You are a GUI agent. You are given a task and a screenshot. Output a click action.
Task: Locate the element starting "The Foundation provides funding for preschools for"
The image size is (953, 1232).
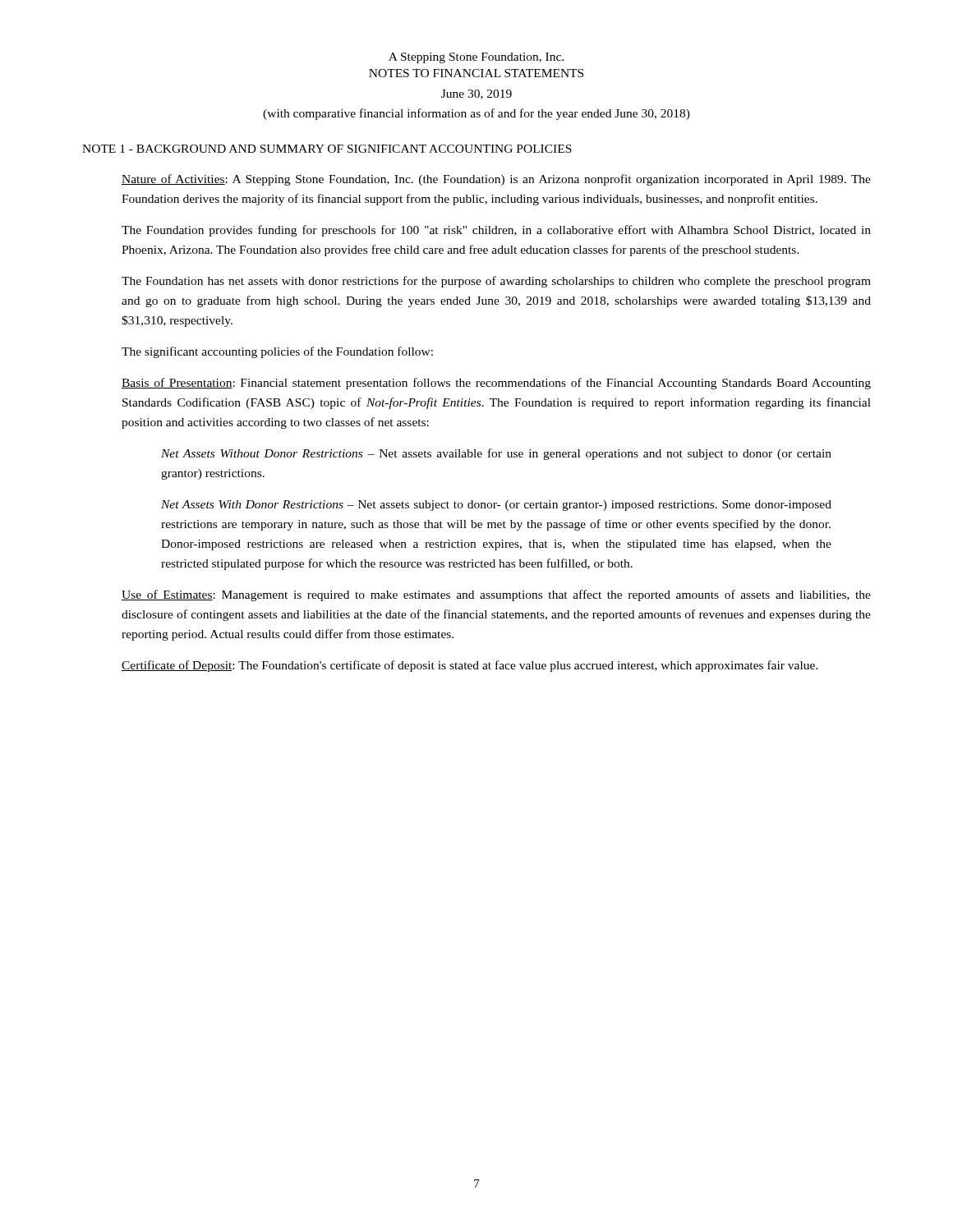point(496,240)
